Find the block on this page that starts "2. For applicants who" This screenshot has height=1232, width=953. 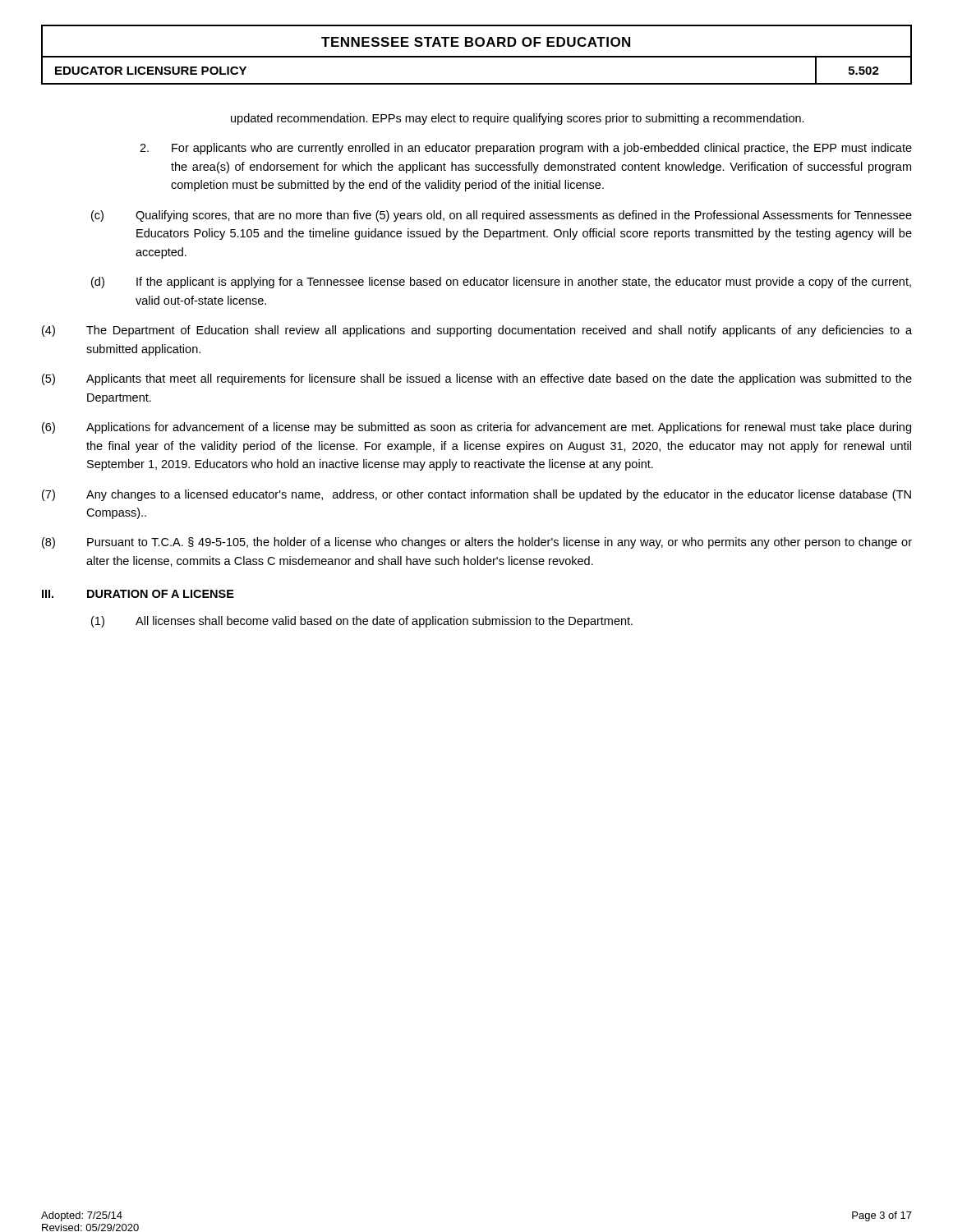coord(526,167)
